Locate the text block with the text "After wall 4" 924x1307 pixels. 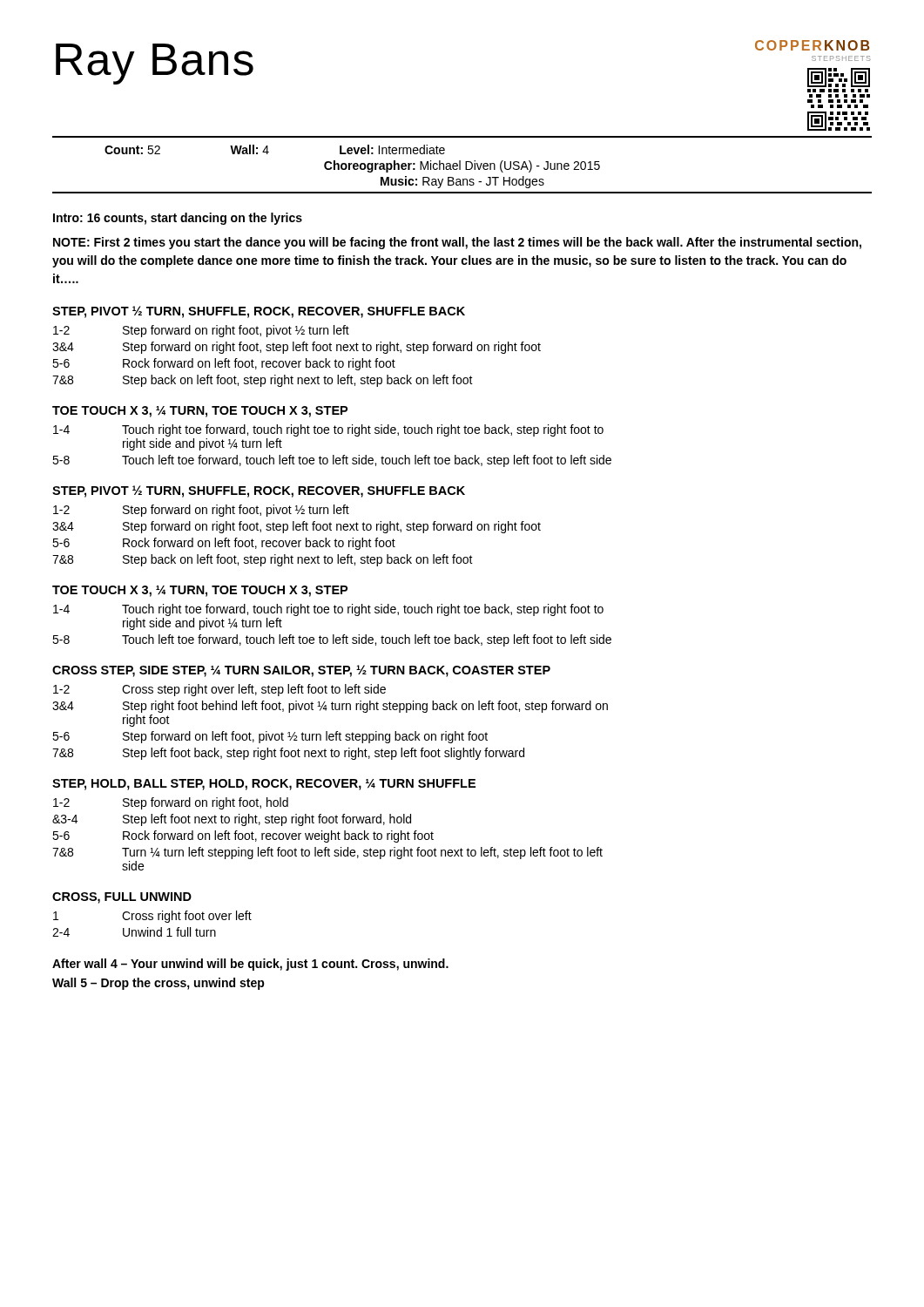tap(251, 973)
